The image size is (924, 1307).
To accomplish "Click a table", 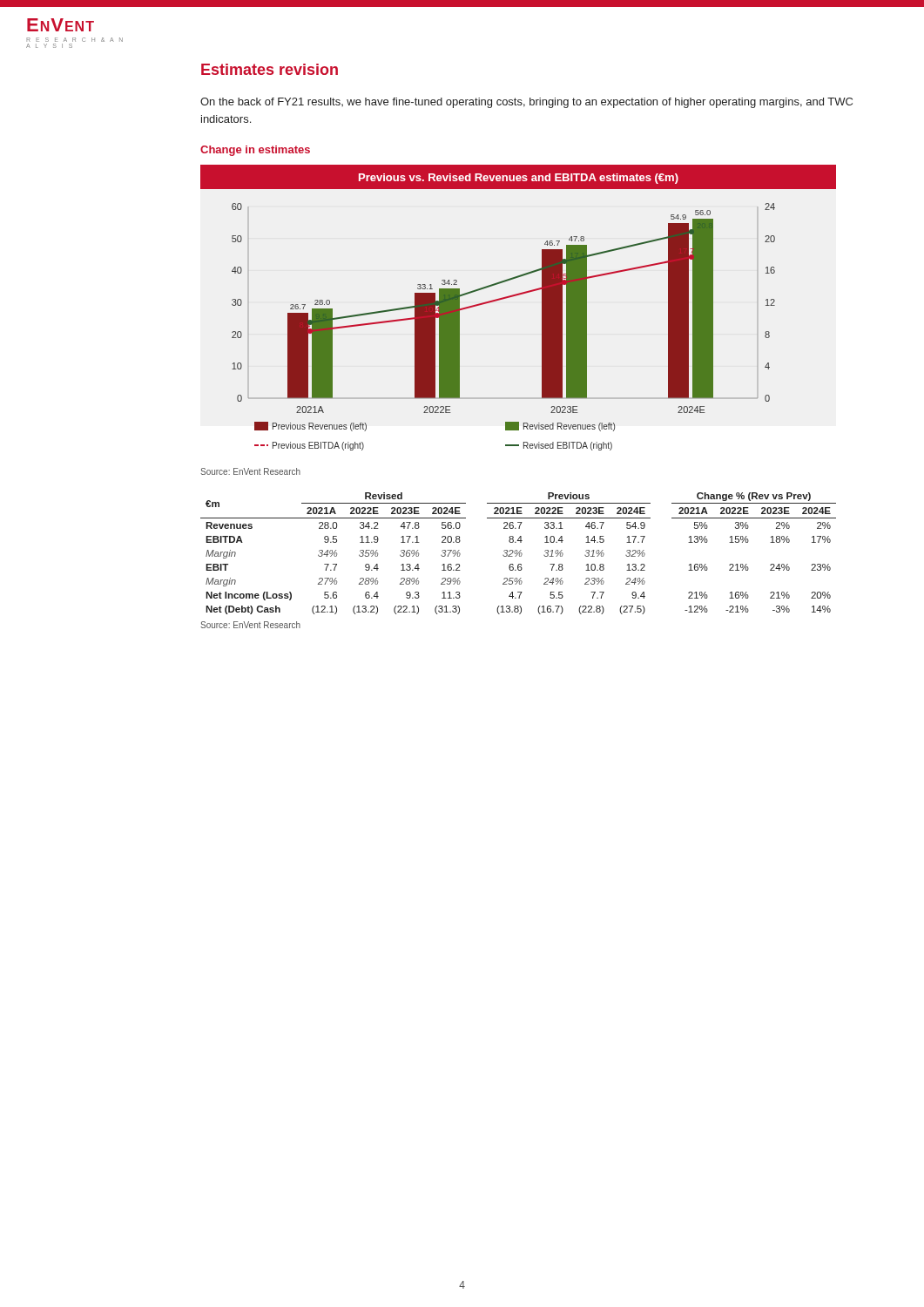I will click(518, 552).
